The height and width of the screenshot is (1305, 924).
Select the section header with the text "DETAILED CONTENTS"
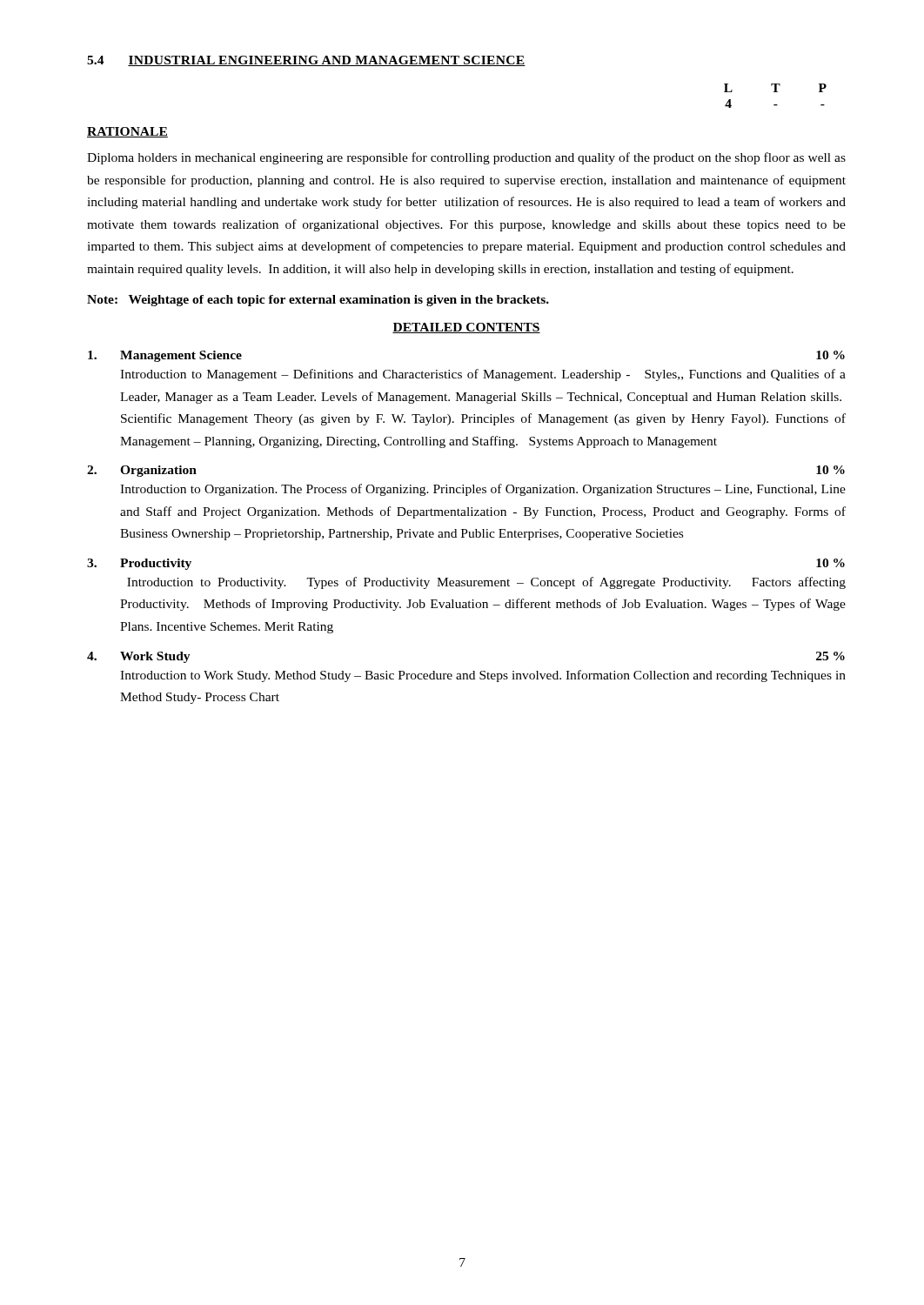(466, 327)
